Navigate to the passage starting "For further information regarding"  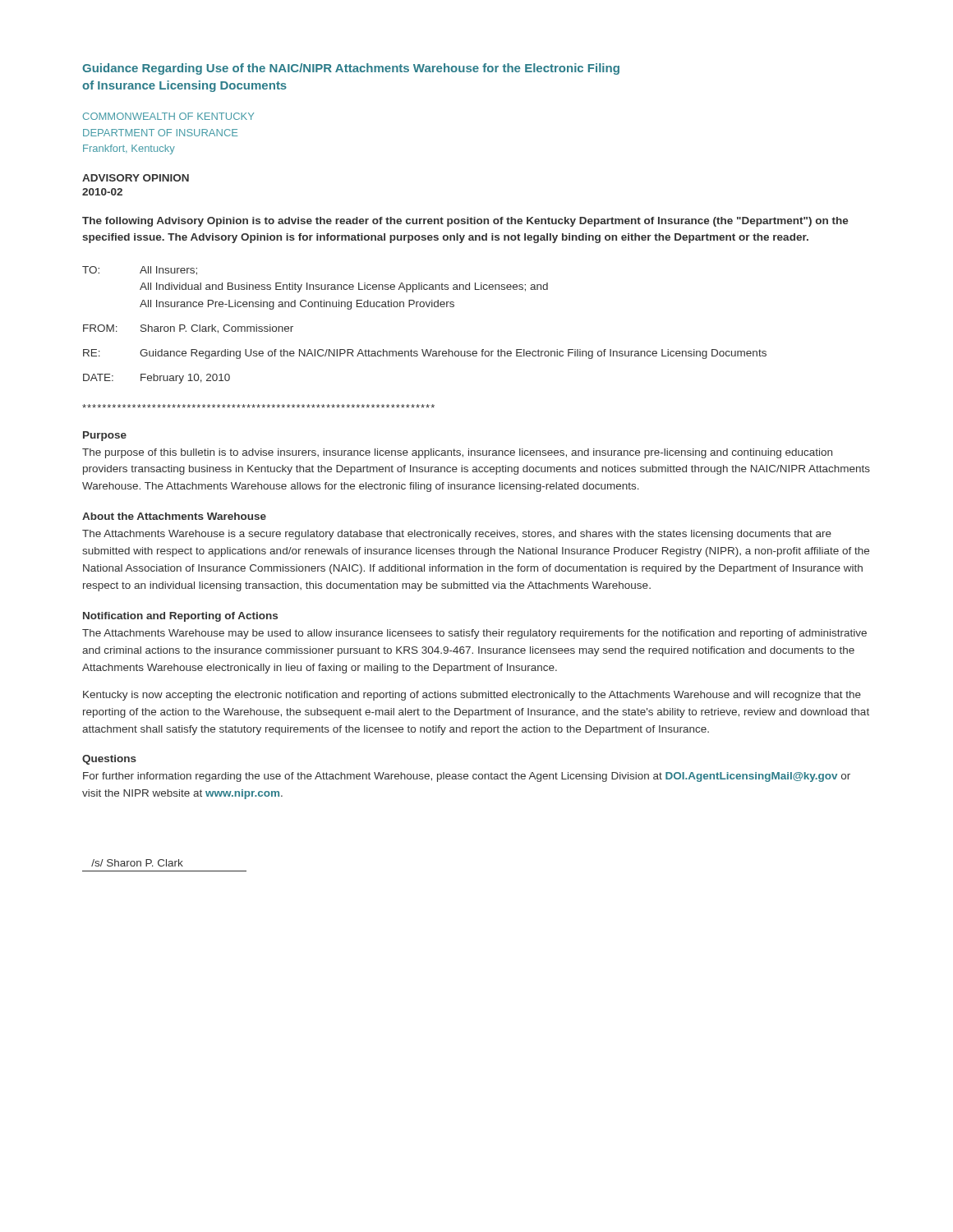pos(466,785)
